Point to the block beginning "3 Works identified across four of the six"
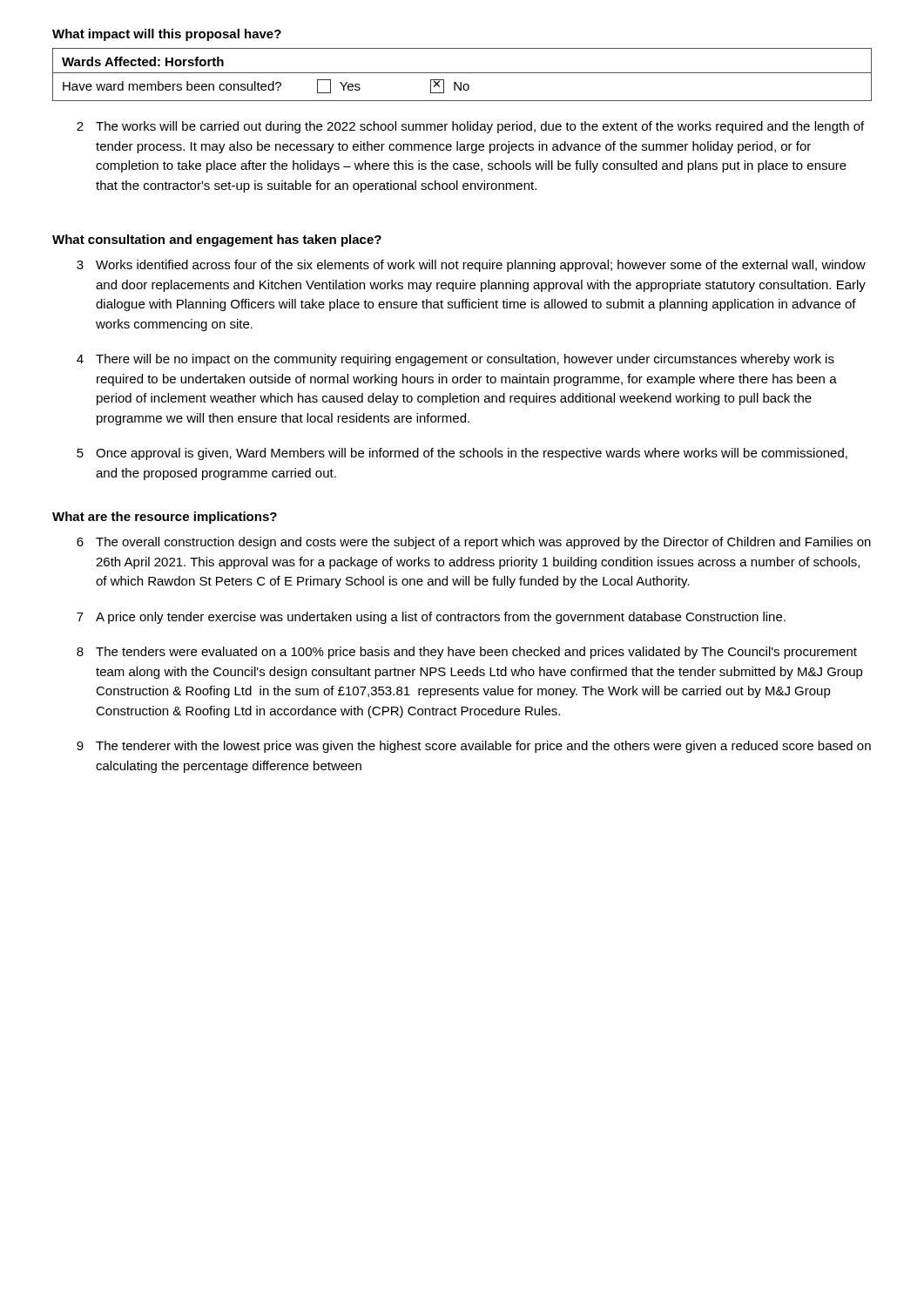Image resolution: width=924 pixels, height=1307 pixels. click(462, 294)
